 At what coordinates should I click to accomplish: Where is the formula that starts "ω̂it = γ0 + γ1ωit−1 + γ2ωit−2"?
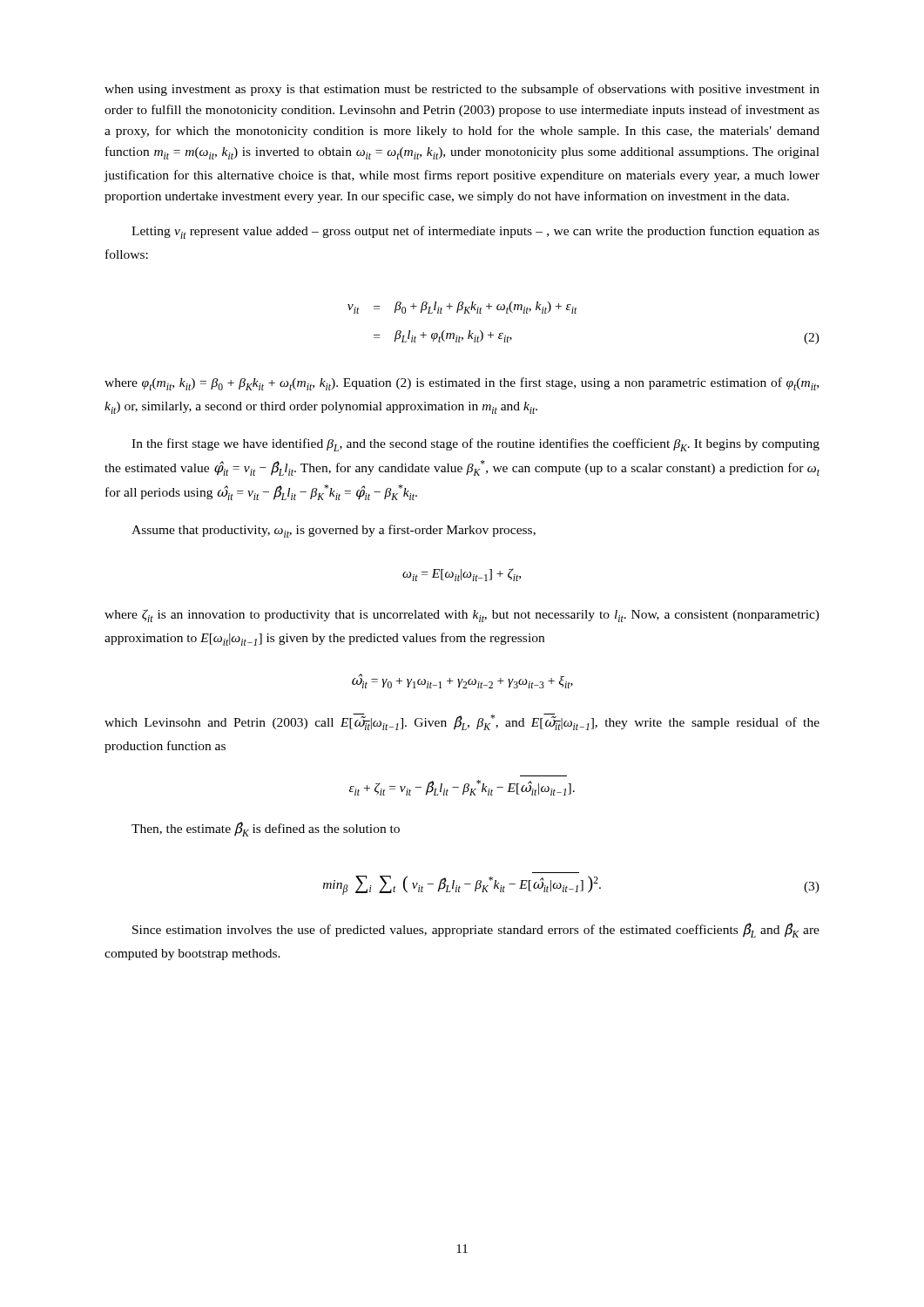click(x=462, y=682)
